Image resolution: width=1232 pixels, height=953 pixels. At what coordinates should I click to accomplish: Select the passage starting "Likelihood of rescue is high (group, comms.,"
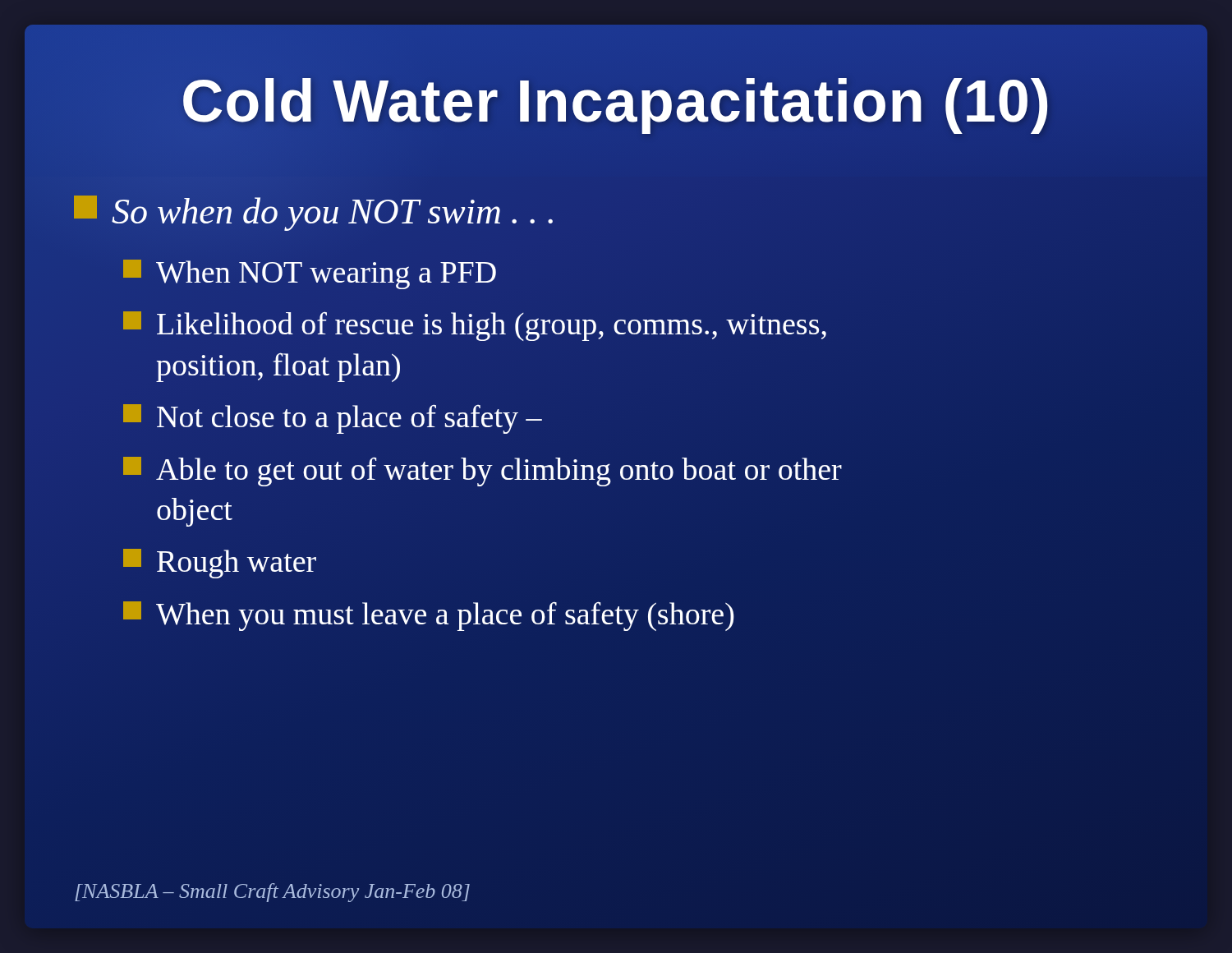point(476,345)
